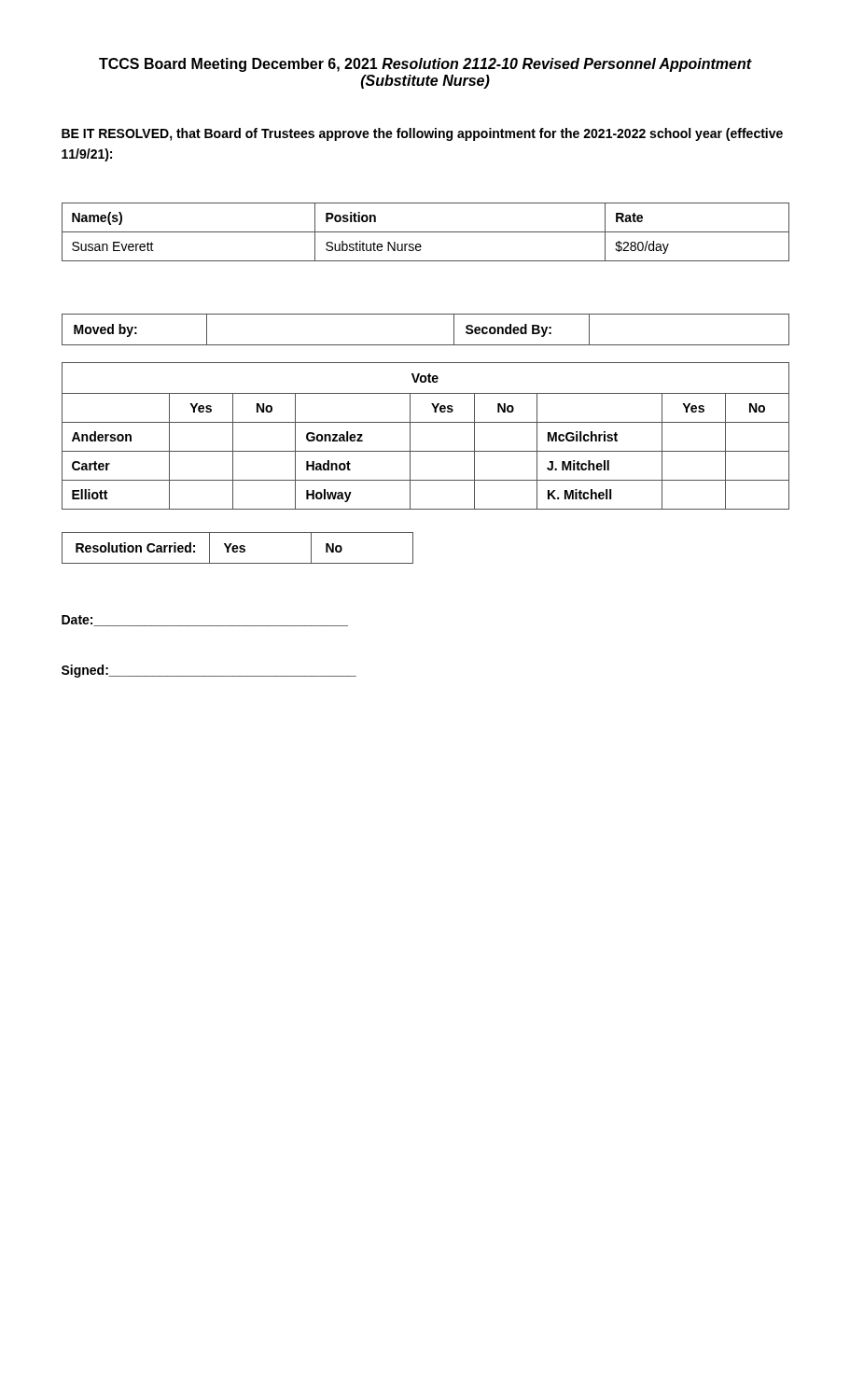Point to the block beginning "BE IT RESOLVED, that Board of"
Viewport: 850px width, 1400px height.
tap(422, 144)
